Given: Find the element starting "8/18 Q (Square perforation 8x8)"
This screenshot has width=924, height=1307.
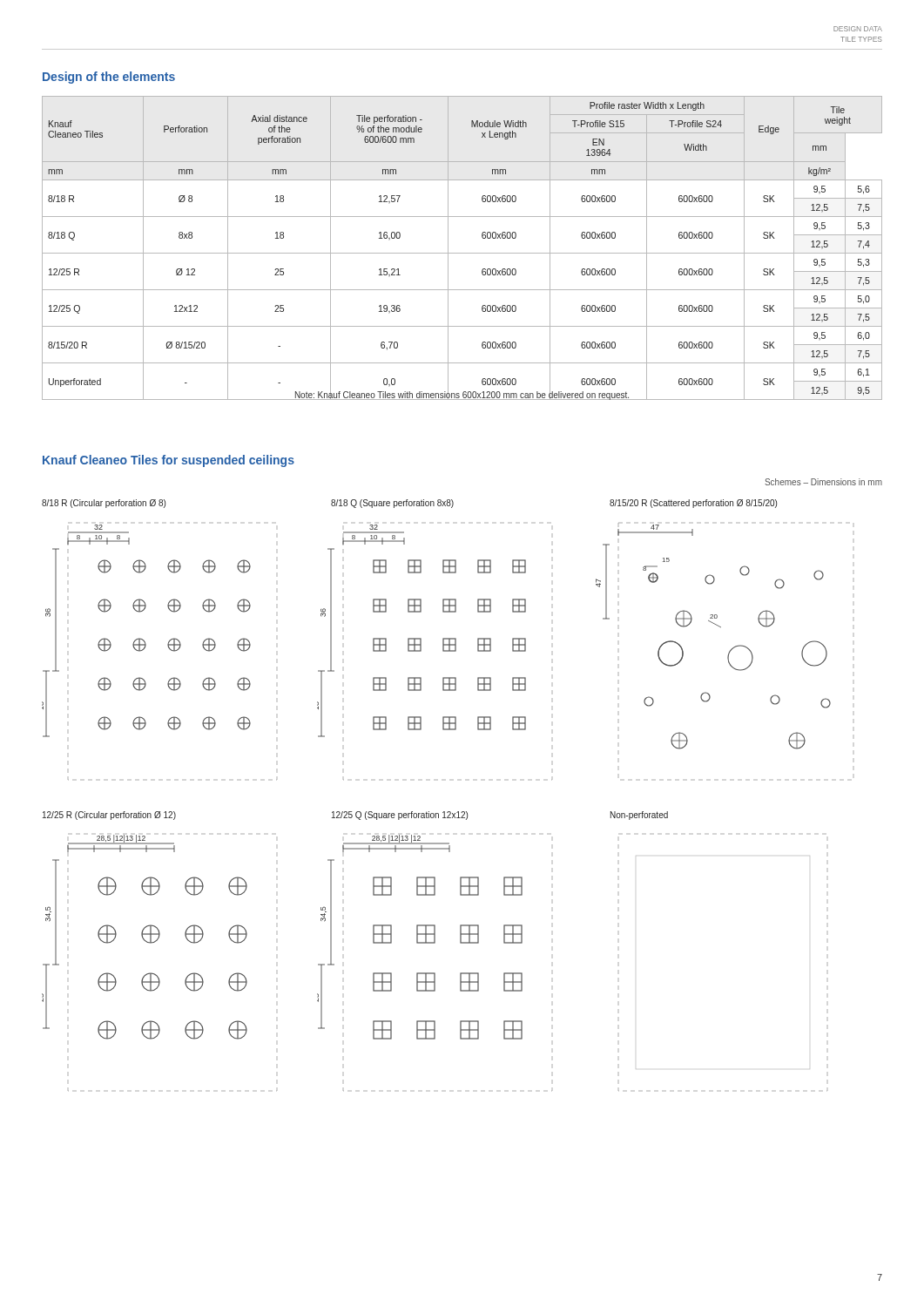Looking at the screenshot, I should coord(392,503).
